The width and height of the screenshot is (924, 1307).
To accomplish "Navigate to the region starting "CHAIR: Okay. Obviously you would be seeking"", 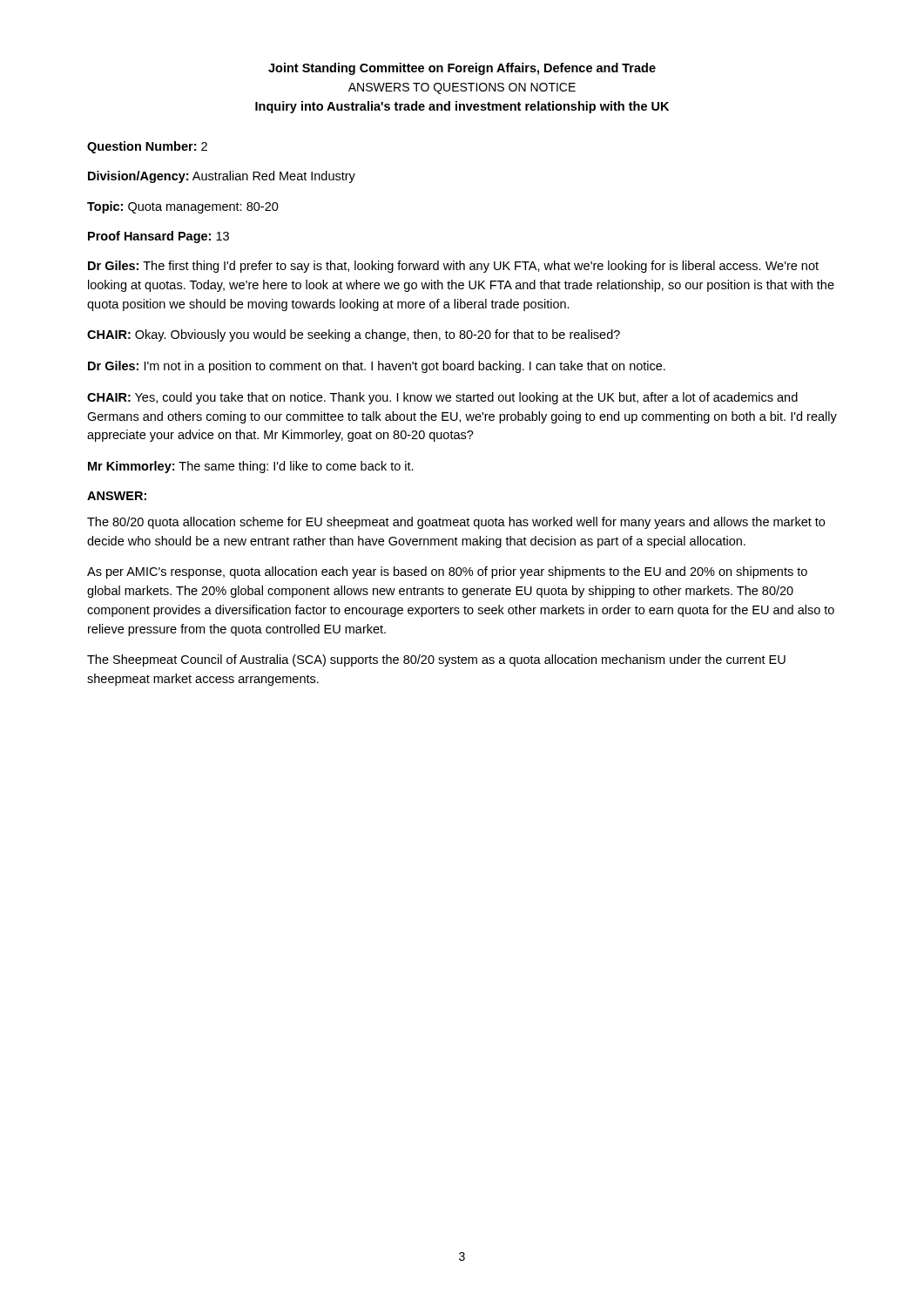I will click(354, 335).
